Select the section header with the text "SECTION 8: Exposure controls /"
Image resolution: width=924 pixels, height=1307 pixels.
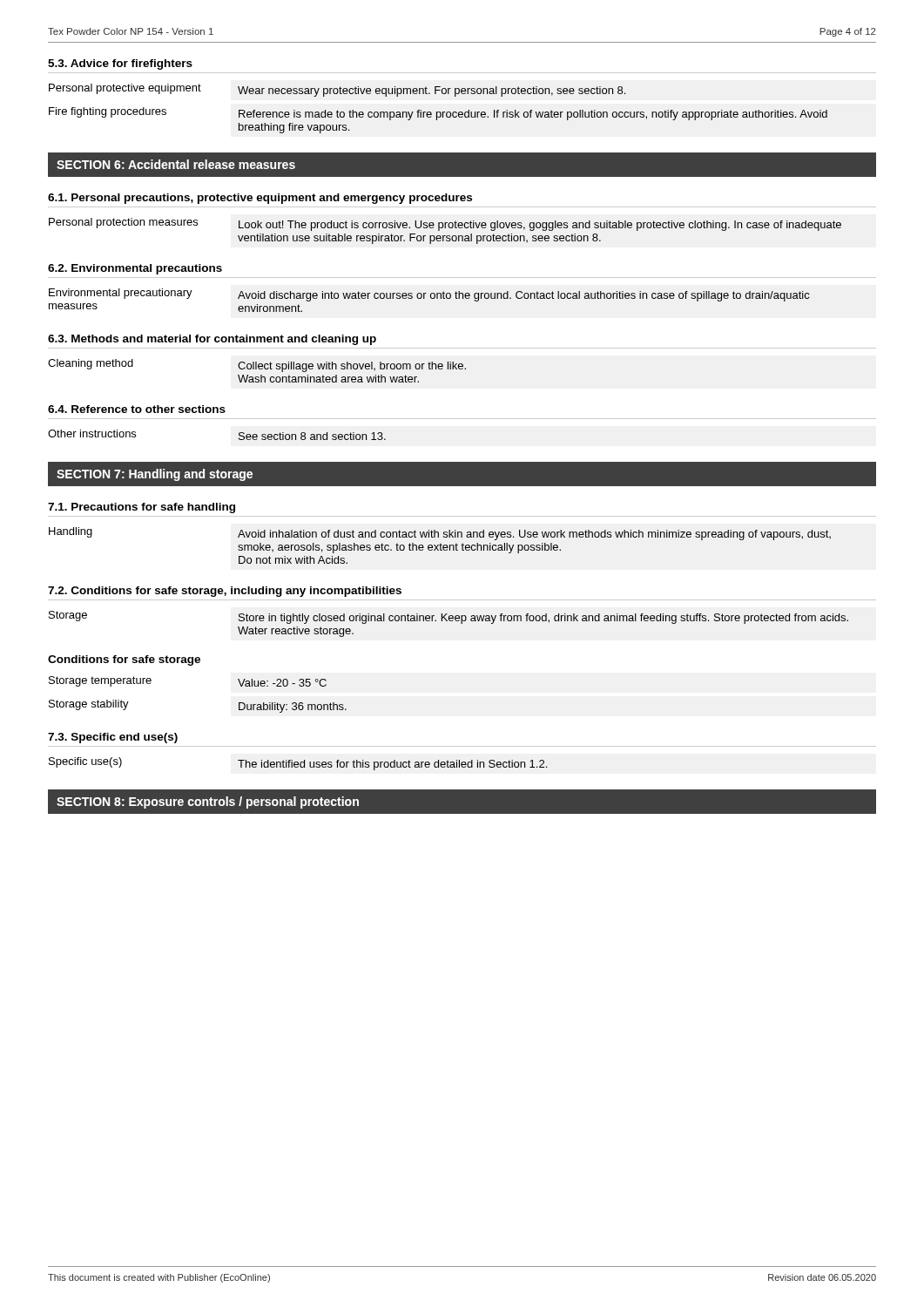click(208, 802)
